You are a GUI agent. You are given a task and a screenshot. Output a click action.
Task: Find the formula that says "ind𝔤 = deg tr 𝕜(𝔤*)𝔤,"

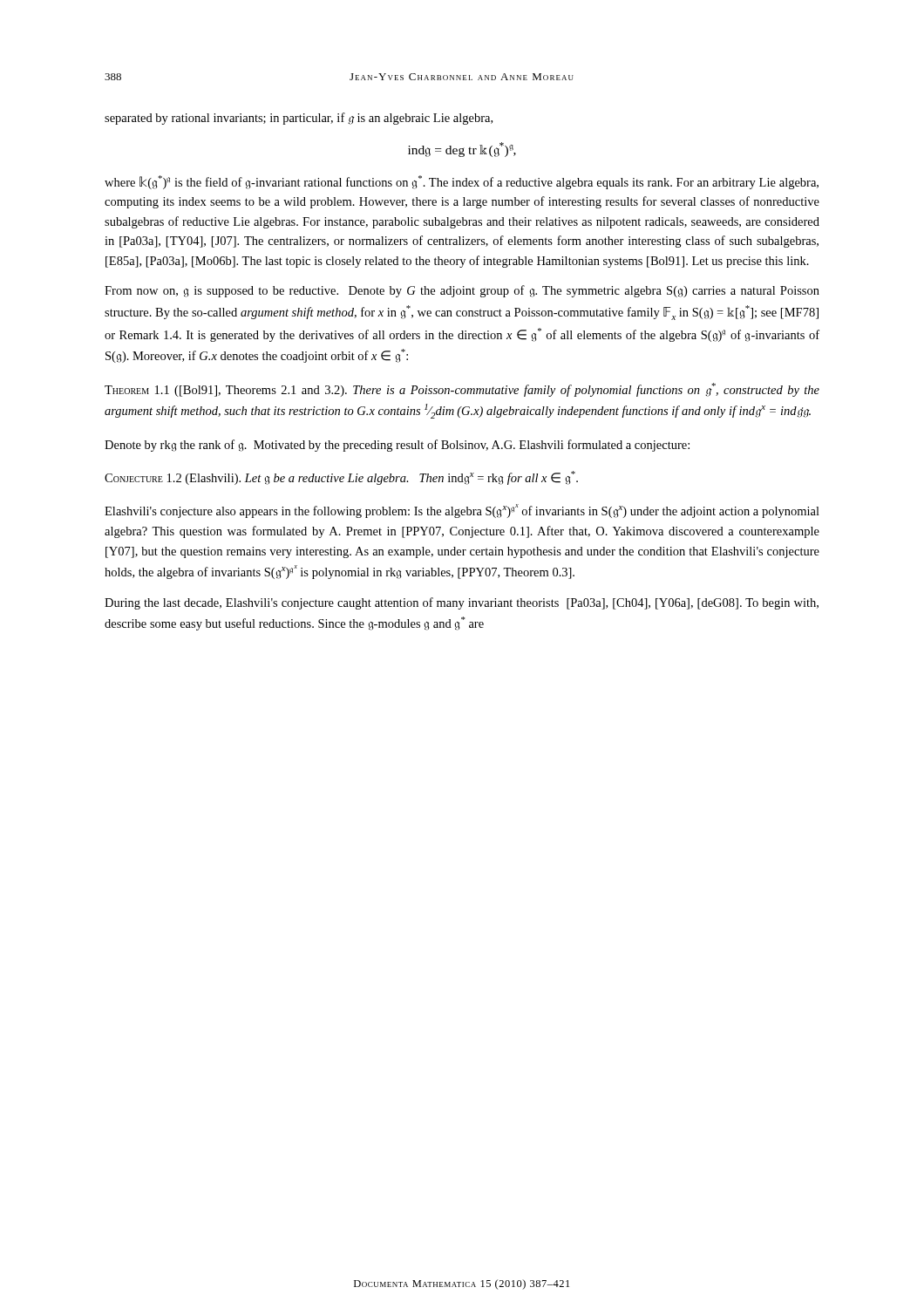(462, 149)
